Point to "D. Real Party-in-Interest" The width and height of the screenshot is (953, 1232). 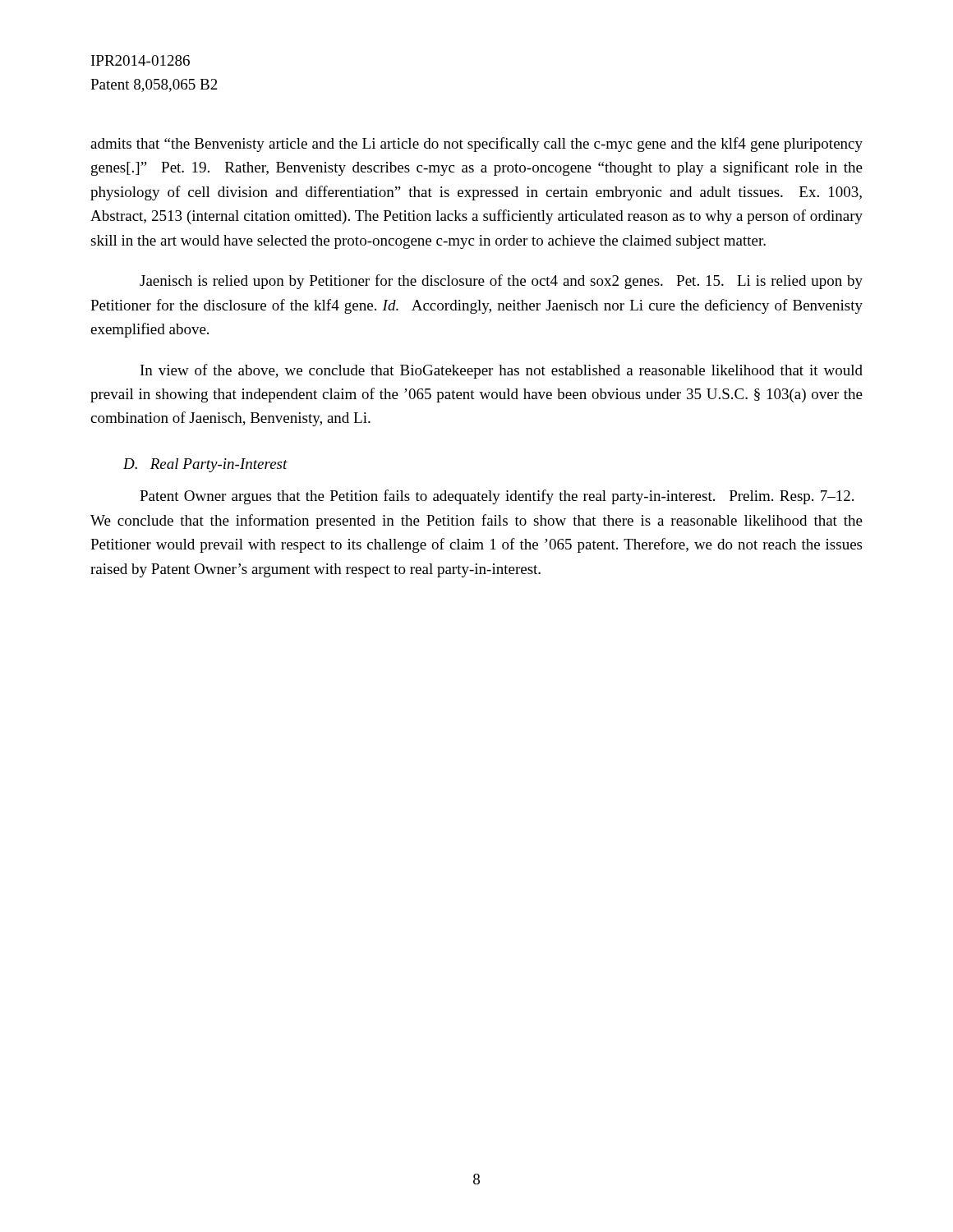205,463
